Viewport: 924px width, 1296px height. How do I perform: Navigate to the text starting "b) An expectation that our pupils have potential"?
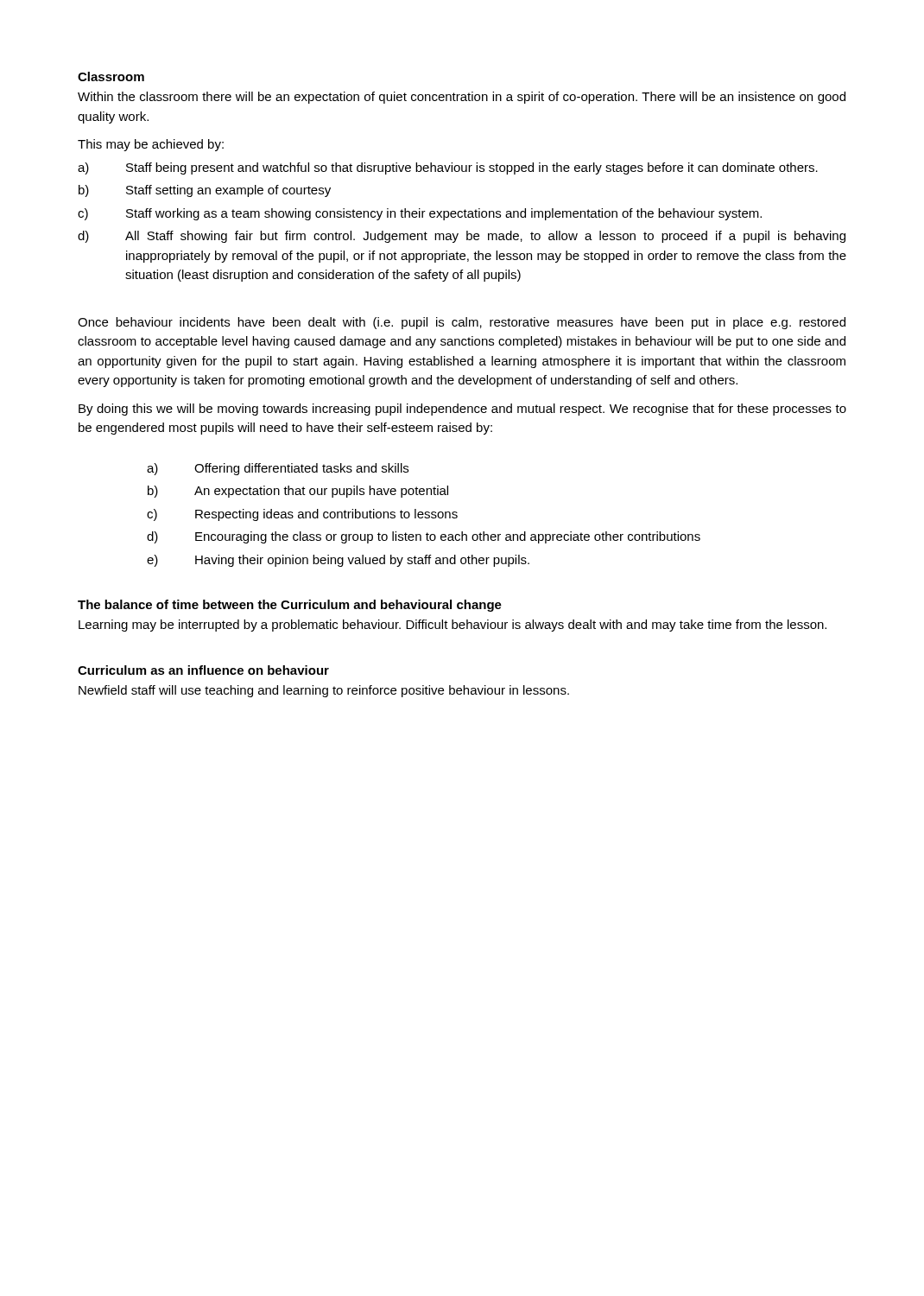tap(298, 492)
